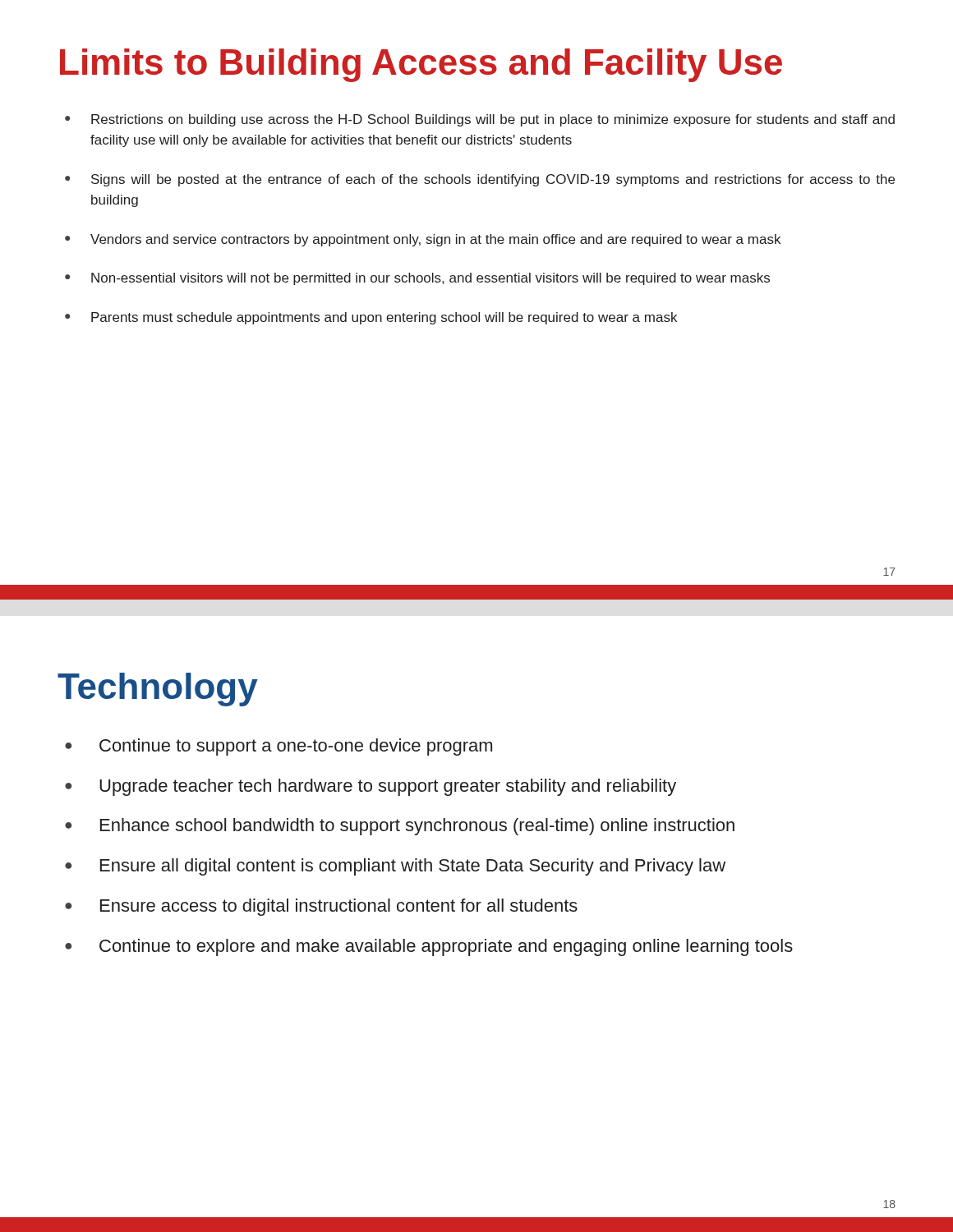Locate the text block starting "Ensure access to digital instructional content for"
The image size is (953, 1232).
(338, 906)
